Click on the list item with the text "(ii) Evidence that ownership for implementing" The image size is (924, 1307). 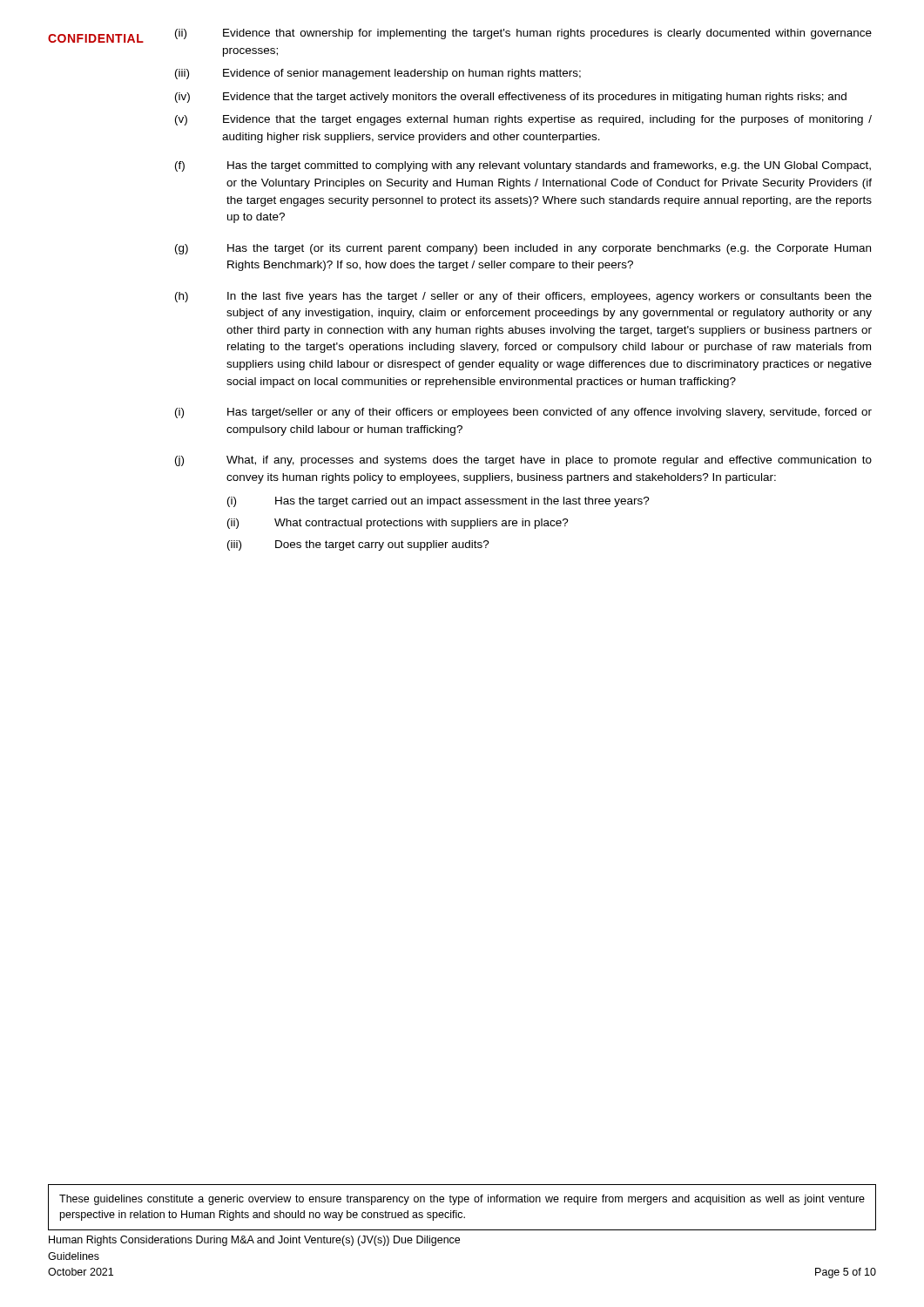coord(523,85)
